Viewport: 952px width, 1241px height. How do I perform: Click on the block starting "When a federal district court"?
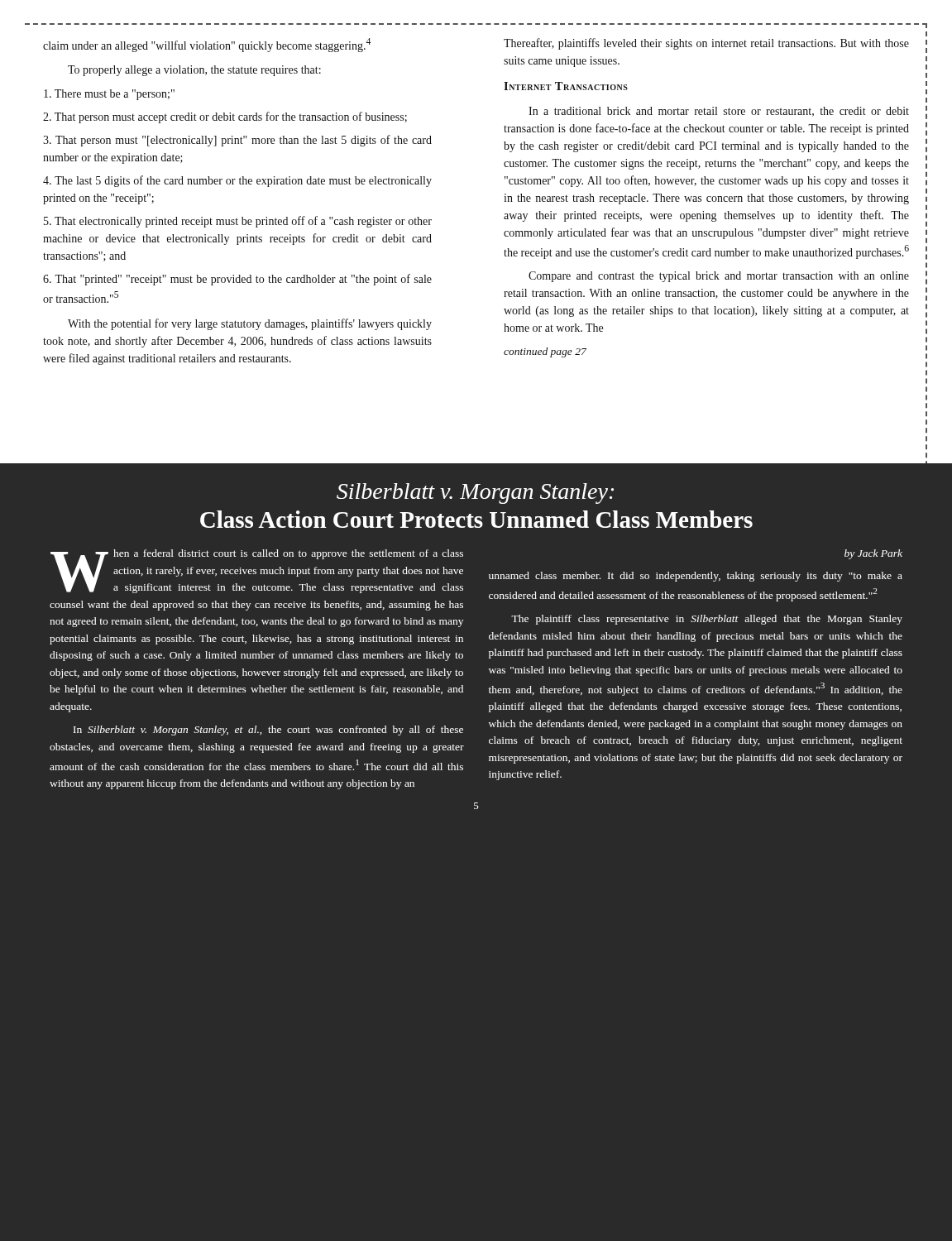click(x=257, y=630)
